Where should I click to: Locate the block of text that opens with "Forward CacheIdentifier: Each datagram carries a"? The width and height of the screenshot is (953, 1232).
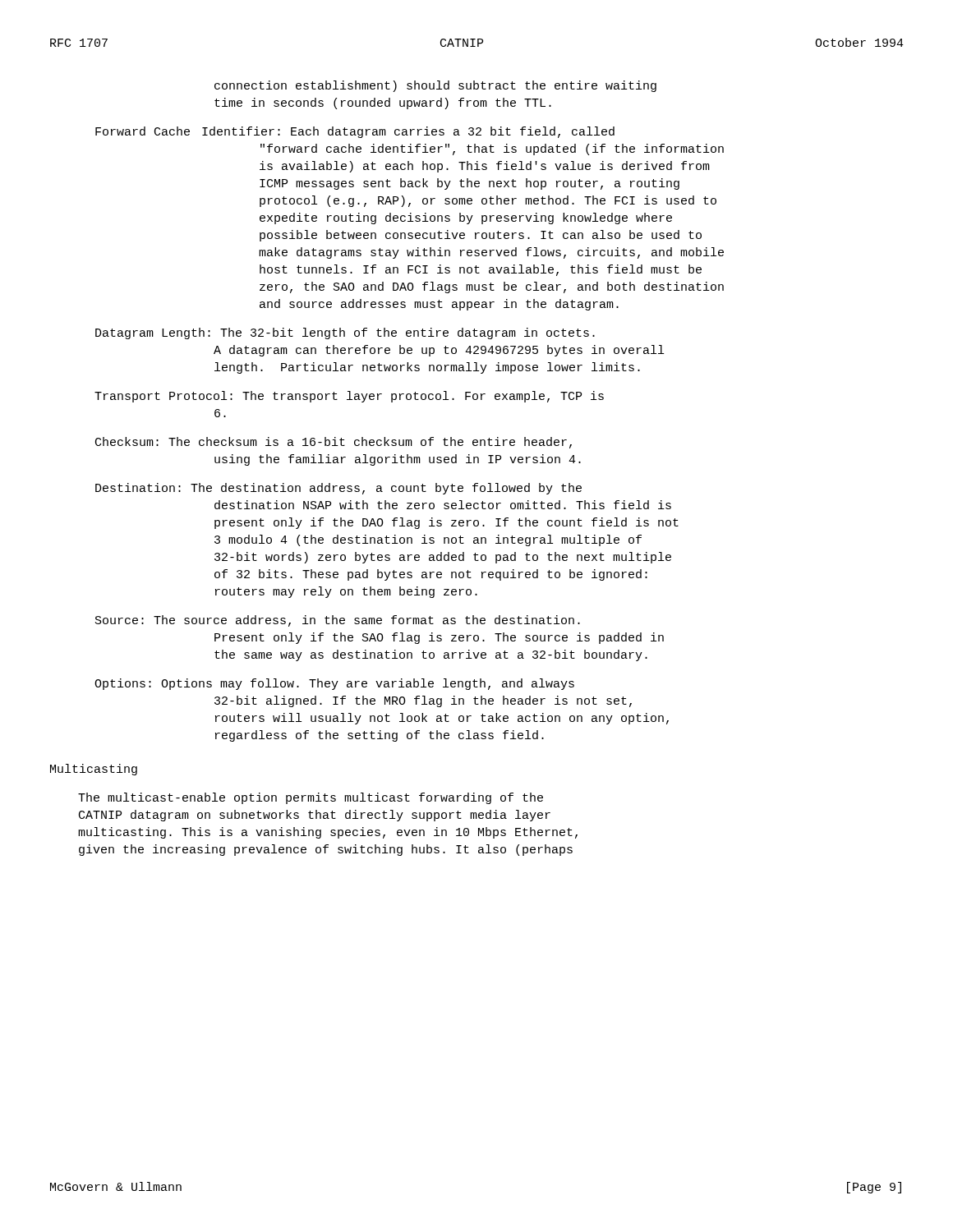pos(499,219)
